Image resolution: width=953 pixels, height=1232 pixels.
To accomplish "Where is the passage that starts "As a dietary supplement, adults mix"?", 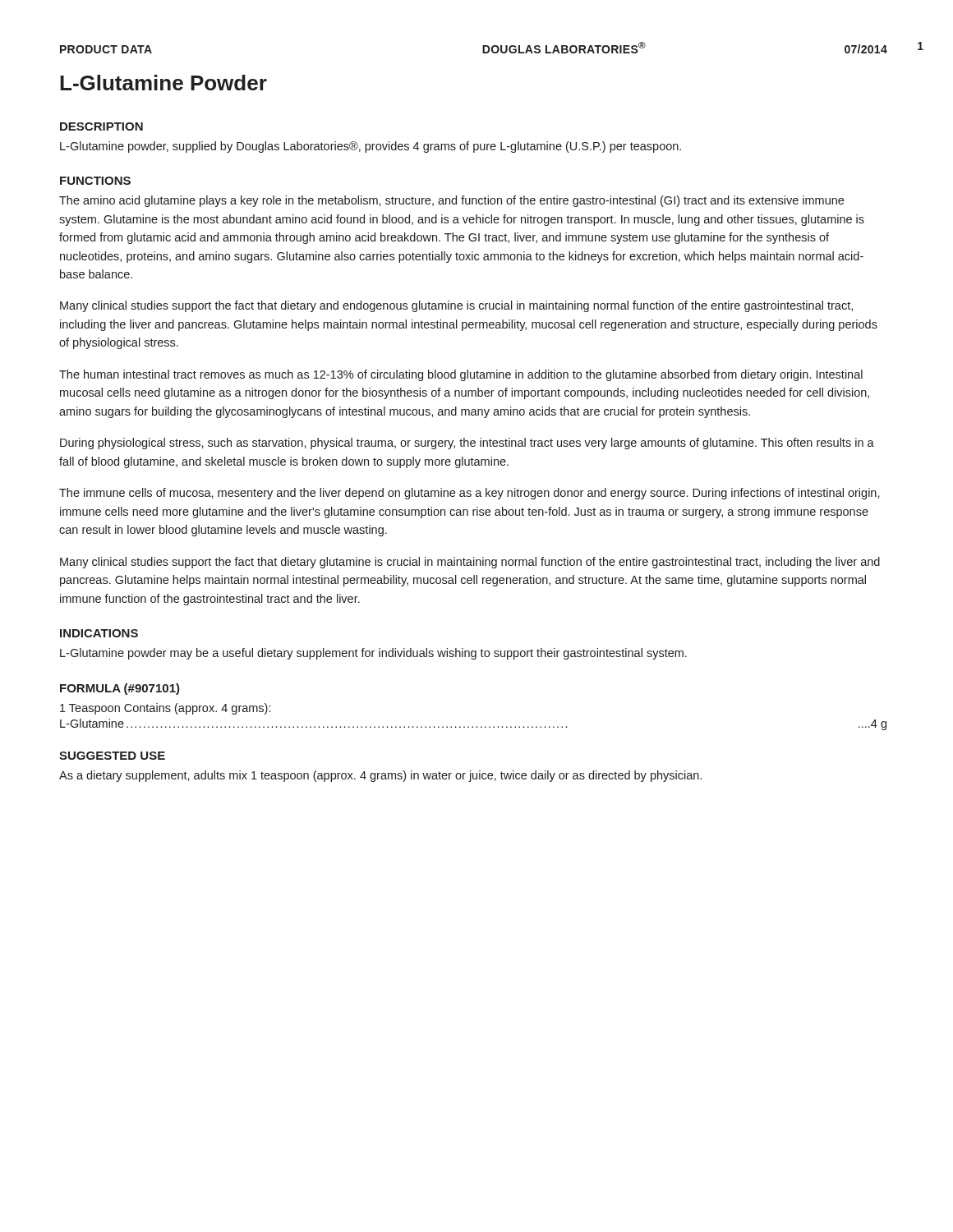I will [x=381, y=775].
